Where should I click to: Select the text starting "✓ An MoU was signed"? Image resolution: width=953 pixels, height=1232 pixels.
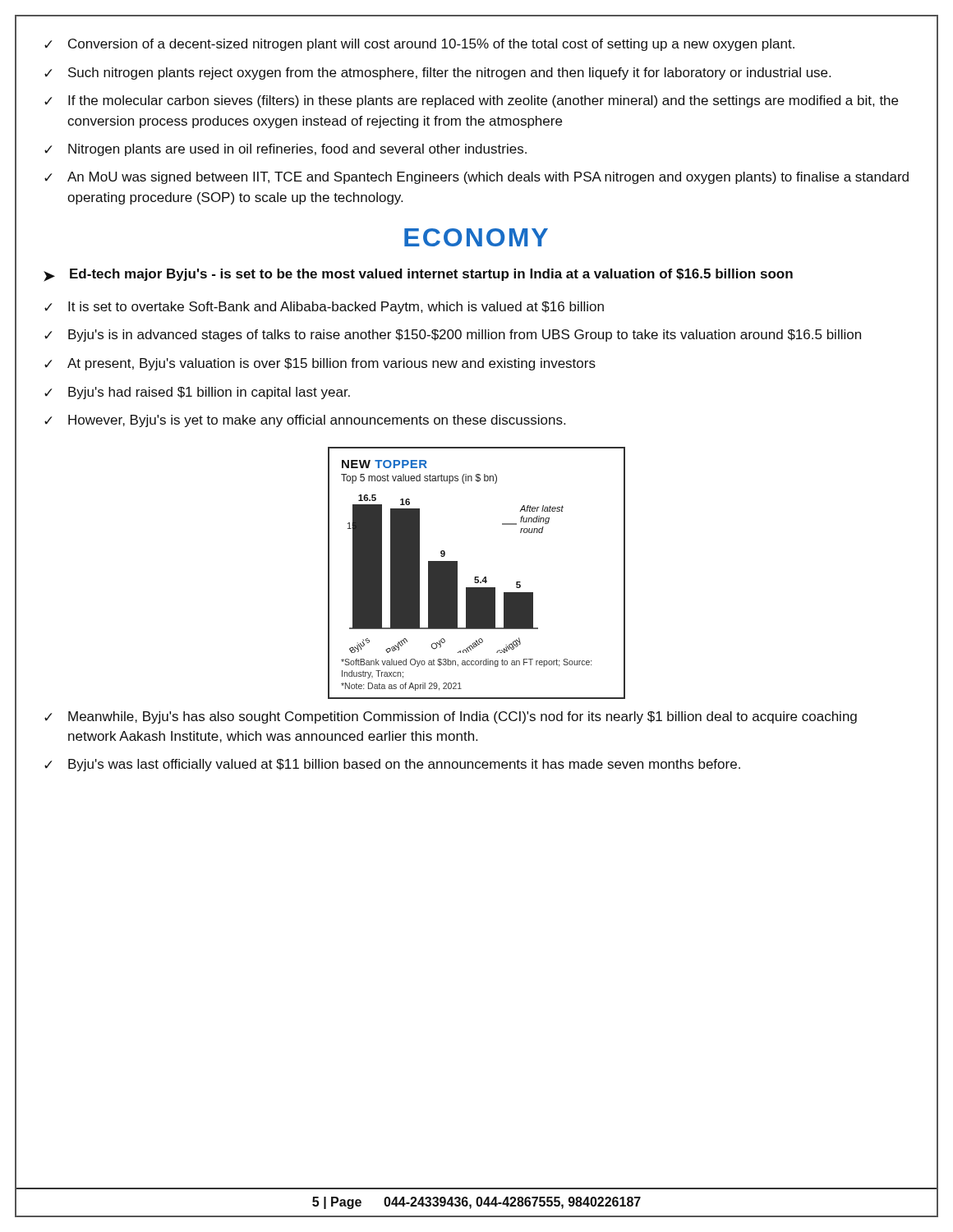click(x=476, y=188)
